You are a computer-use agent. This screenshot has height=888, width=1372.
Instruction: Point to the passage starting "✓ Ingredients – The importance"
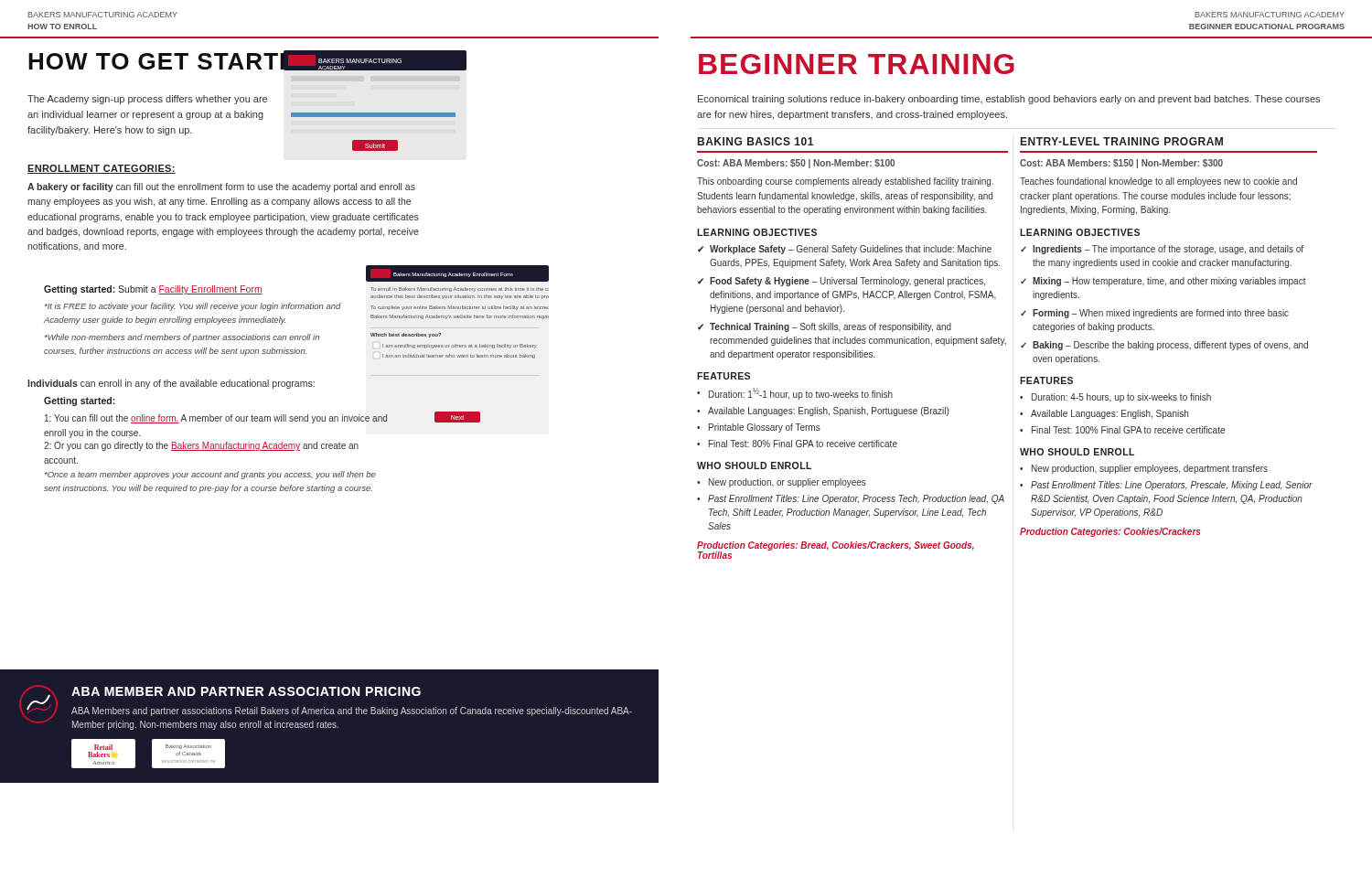pos(1162,255)
